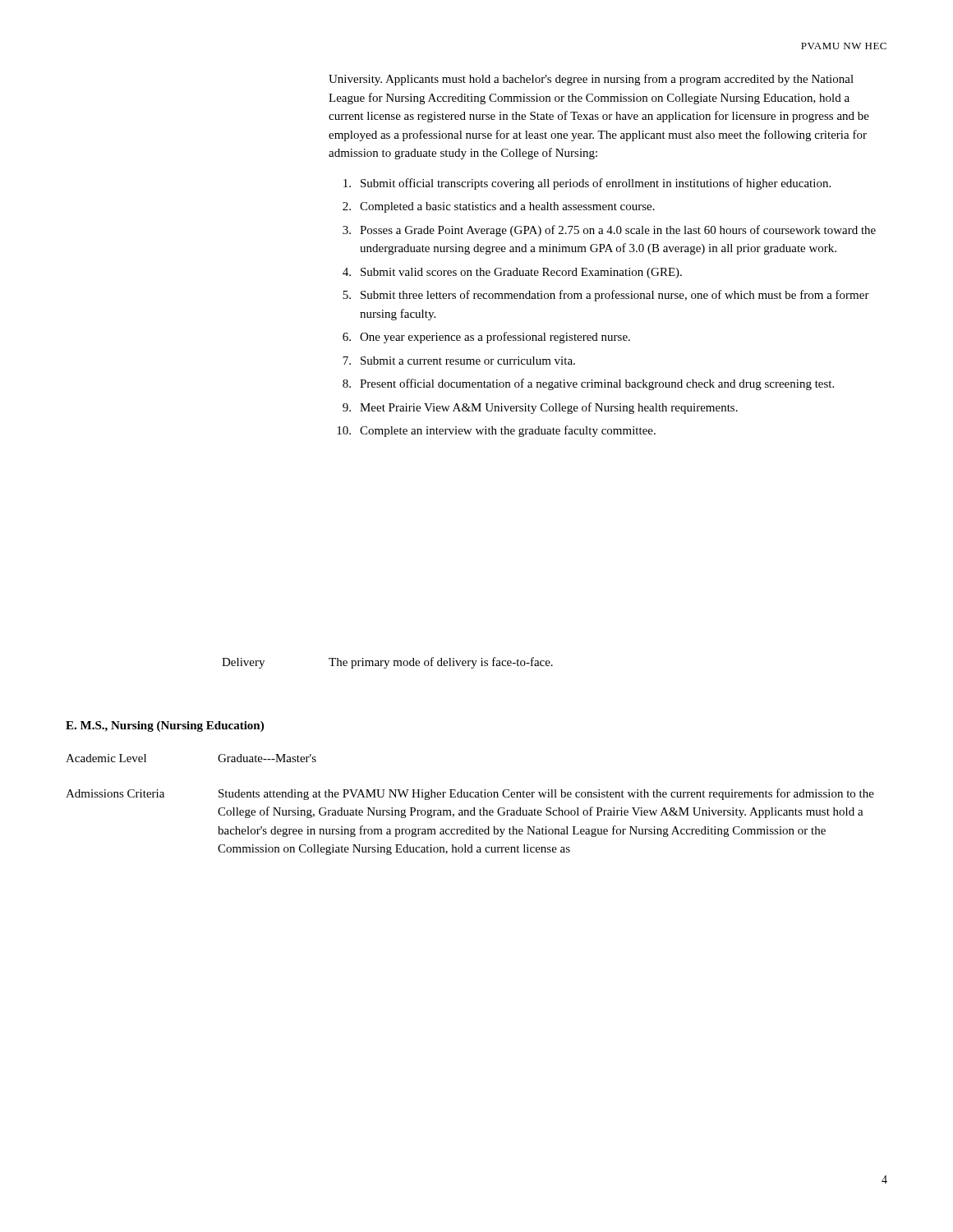Navigate to the text block starting "University. Applicants must hold a bachelor's degree in"

[x=599, y=116]
